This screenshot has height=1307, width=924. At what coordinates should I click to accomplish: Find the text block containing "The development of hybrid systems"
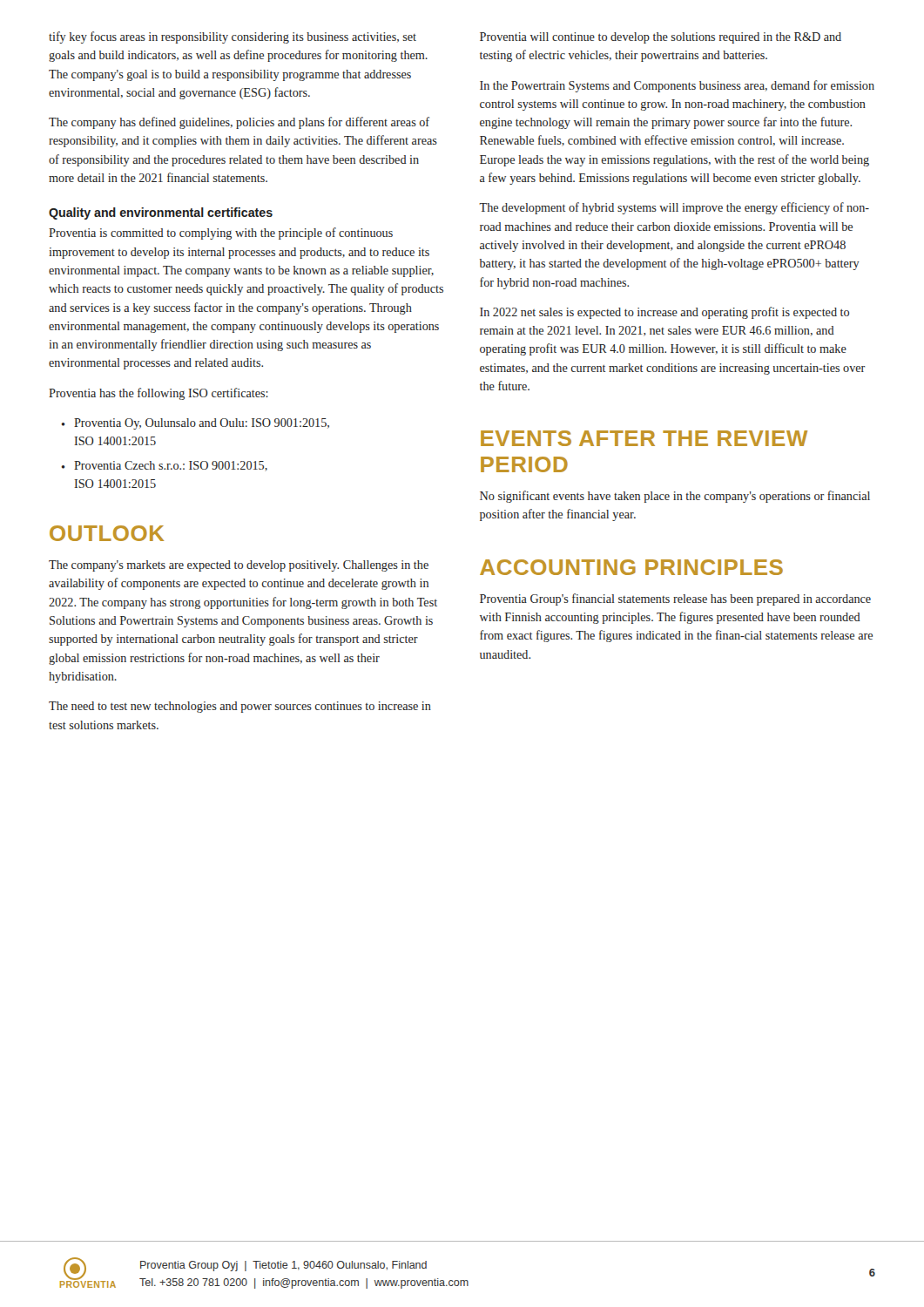tap(677, 245)
